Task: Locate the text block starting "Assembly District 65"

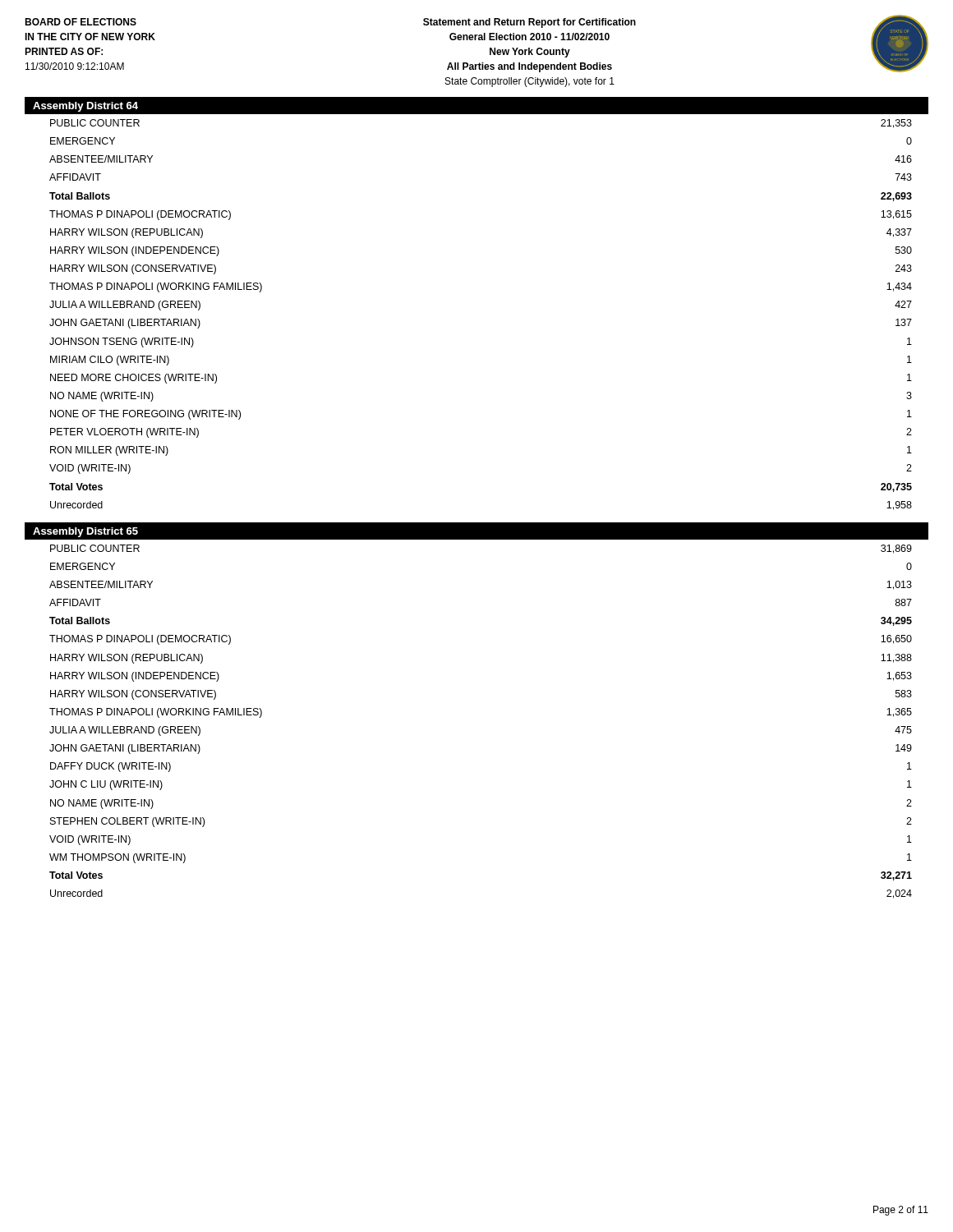Action: pyautogui.click(x=85, y=531)
